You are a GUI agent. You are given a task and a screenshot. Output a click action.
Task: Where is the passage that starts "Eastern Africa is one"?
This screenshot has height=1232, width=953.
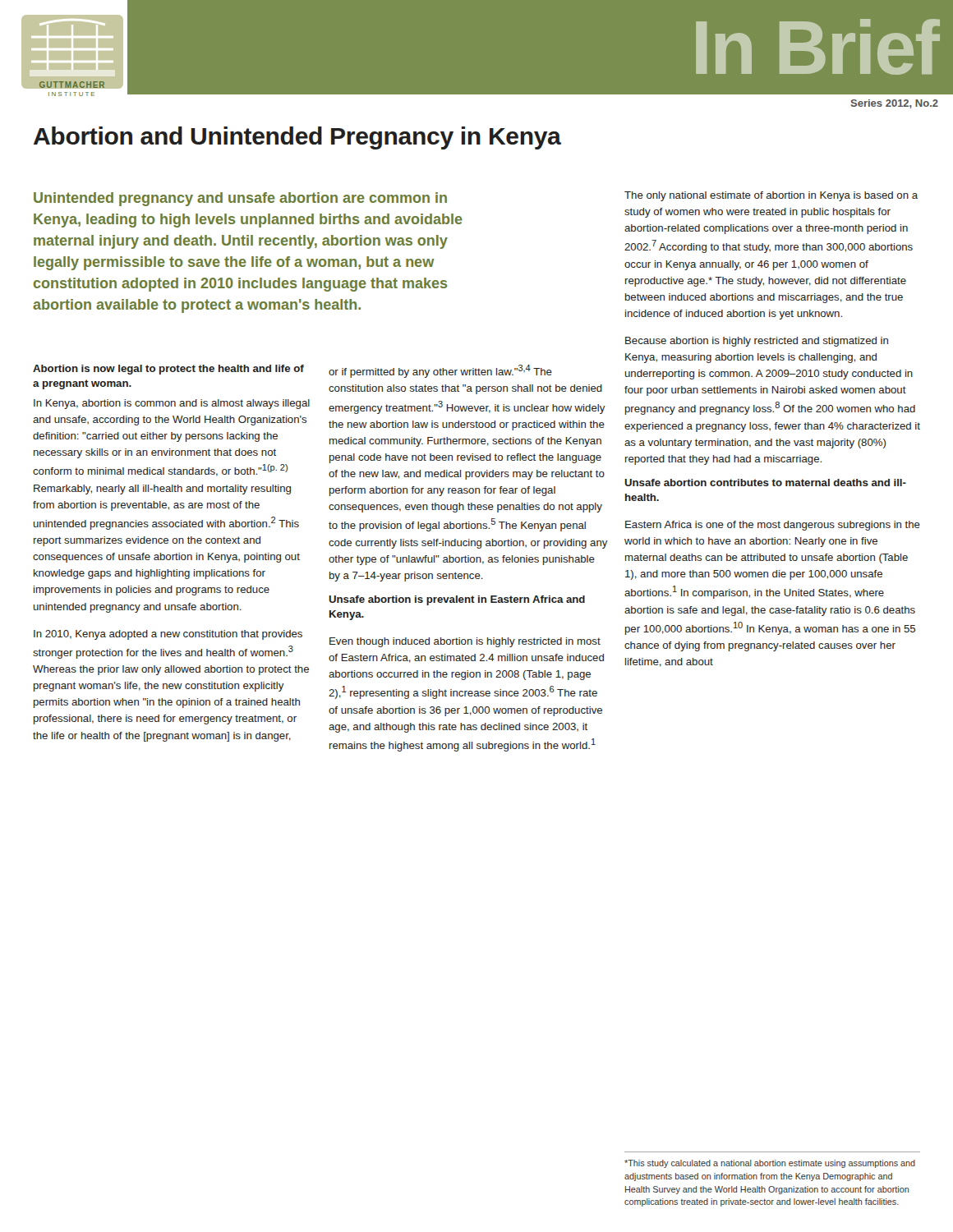pyautogui.click(x=772, y=594)
